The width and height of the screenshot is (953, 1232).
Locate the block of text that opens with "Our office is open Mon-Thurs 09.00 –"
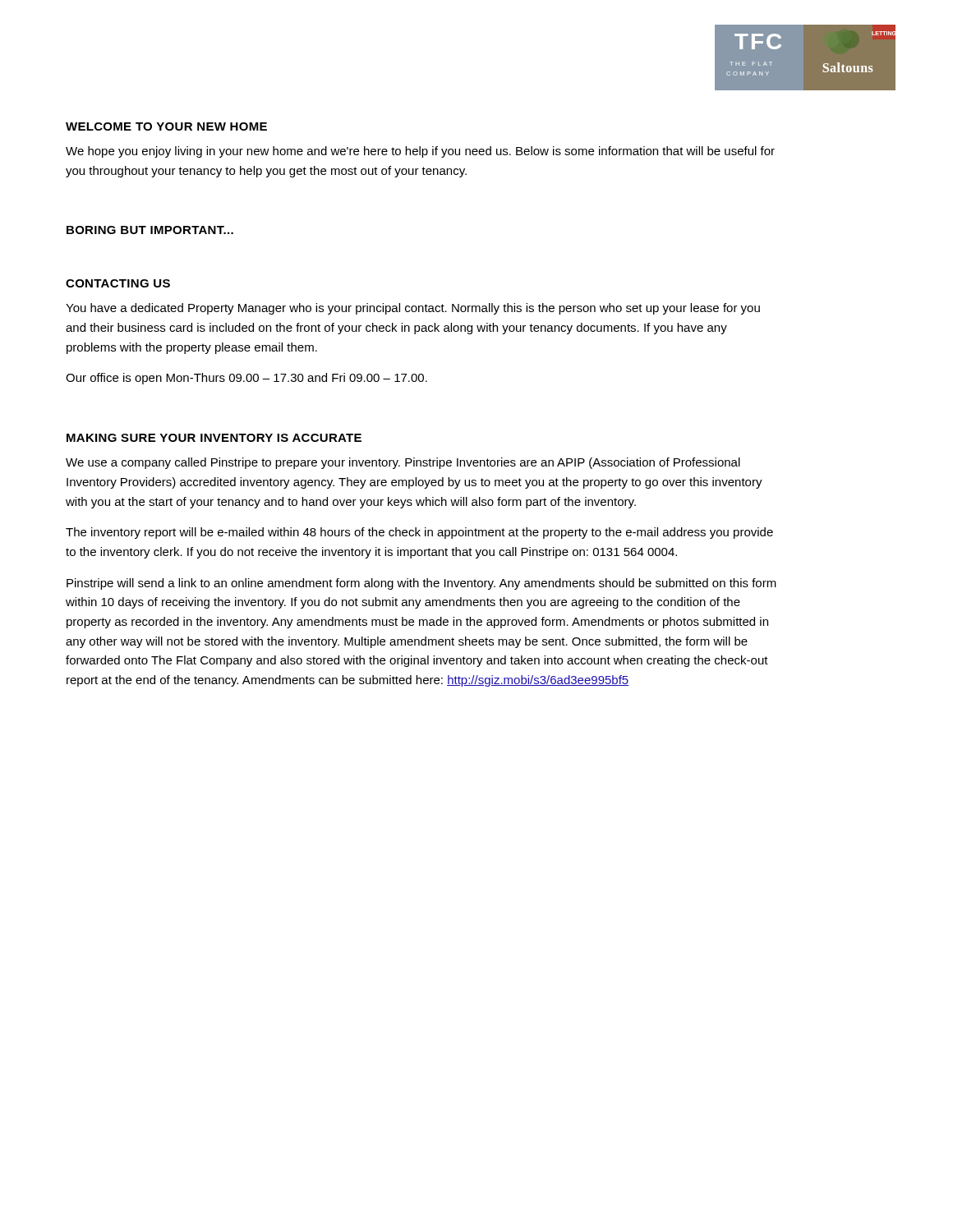[247, 378]
